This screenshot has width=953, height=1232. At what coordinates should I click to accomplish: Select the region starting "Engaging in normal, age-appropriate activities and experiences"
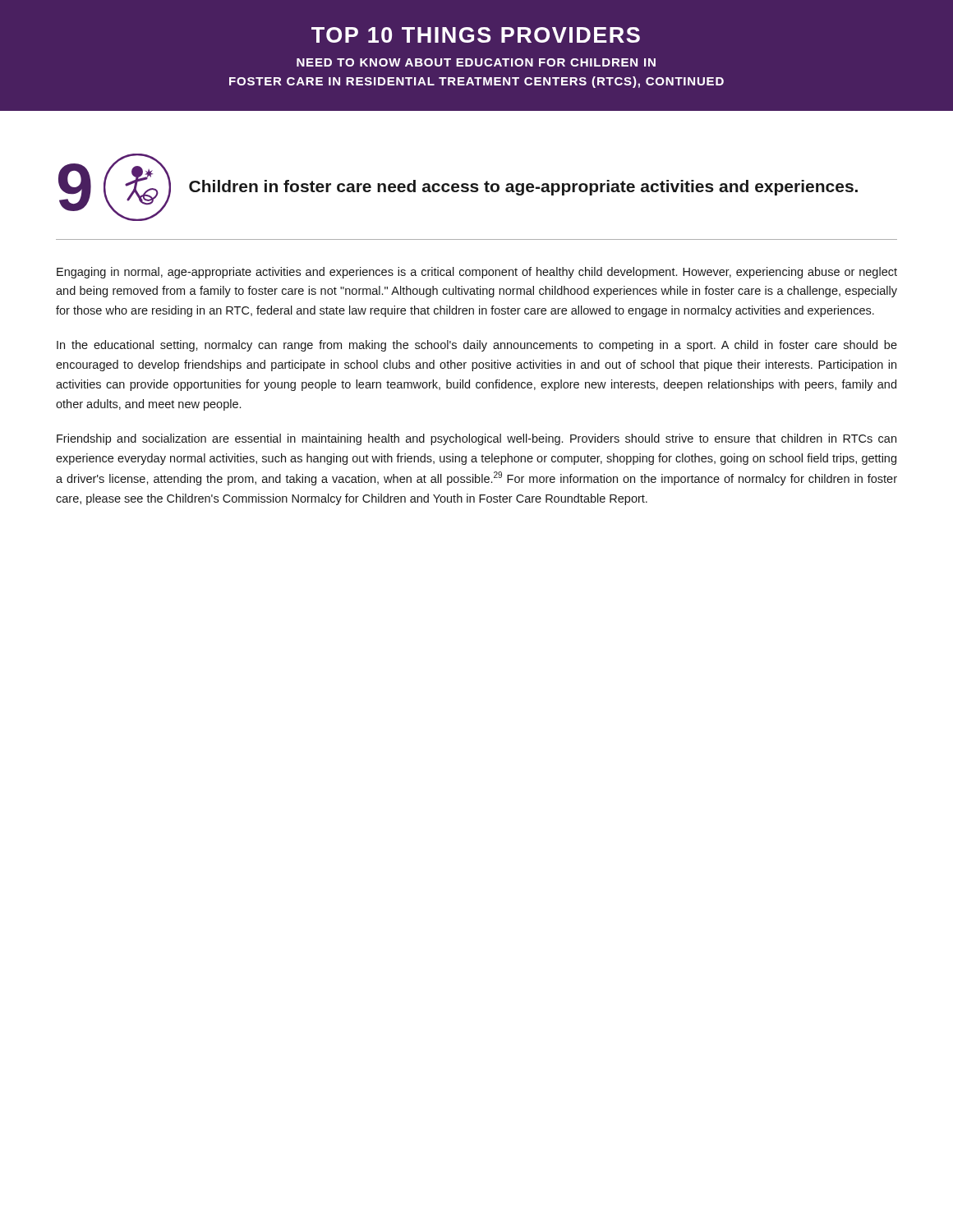tap(476, 291)
